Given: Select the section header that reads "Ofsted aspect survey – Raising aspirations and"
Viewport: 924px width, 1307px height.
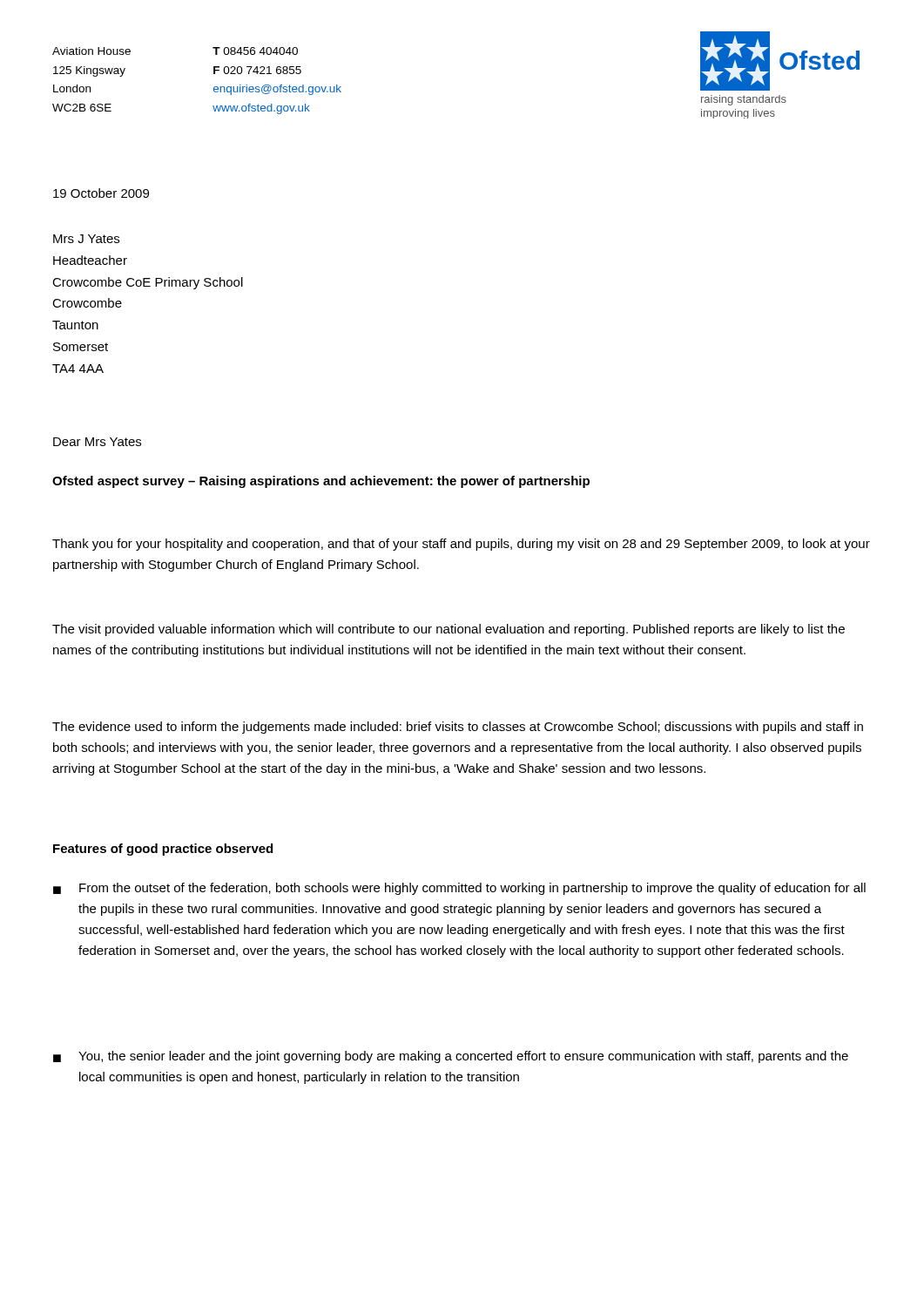Looking at the screenshot, I should 321,481.
